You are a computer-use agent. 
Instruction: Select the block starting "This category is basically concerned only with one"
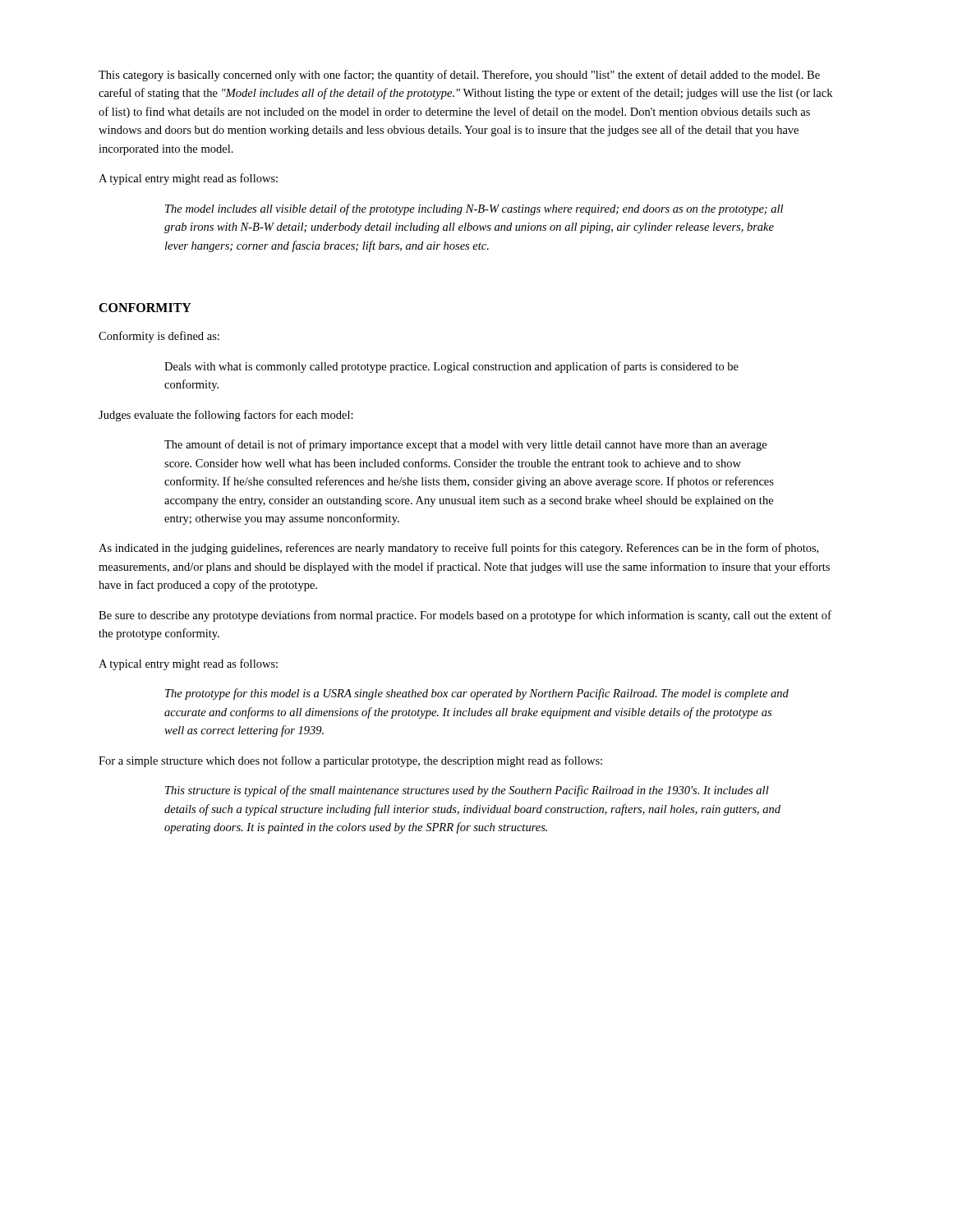(466, 112)
